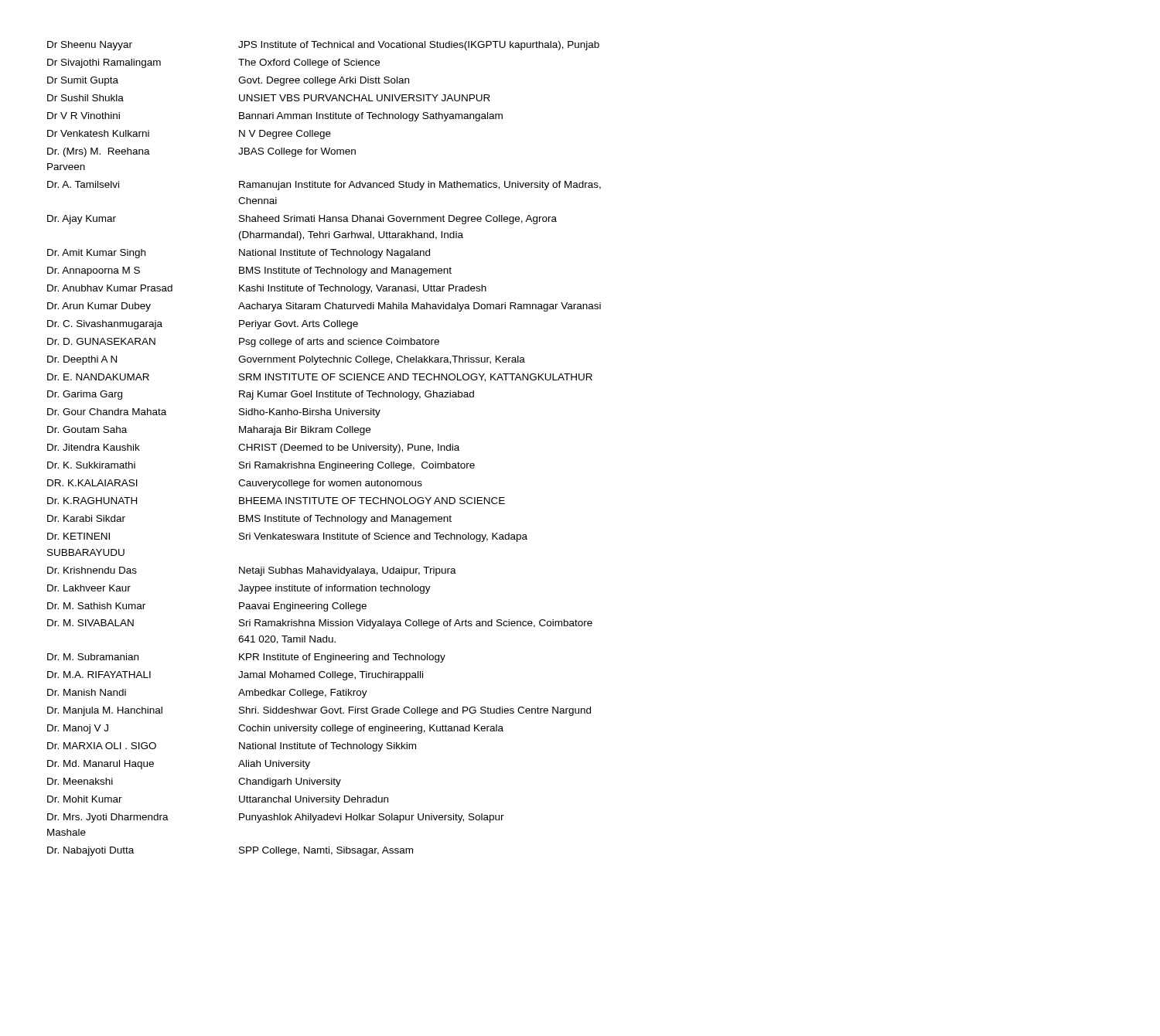Locate the list item containing "Dr. K. Sukkiramathi"

pyautogui.click(x=261, y=466)
